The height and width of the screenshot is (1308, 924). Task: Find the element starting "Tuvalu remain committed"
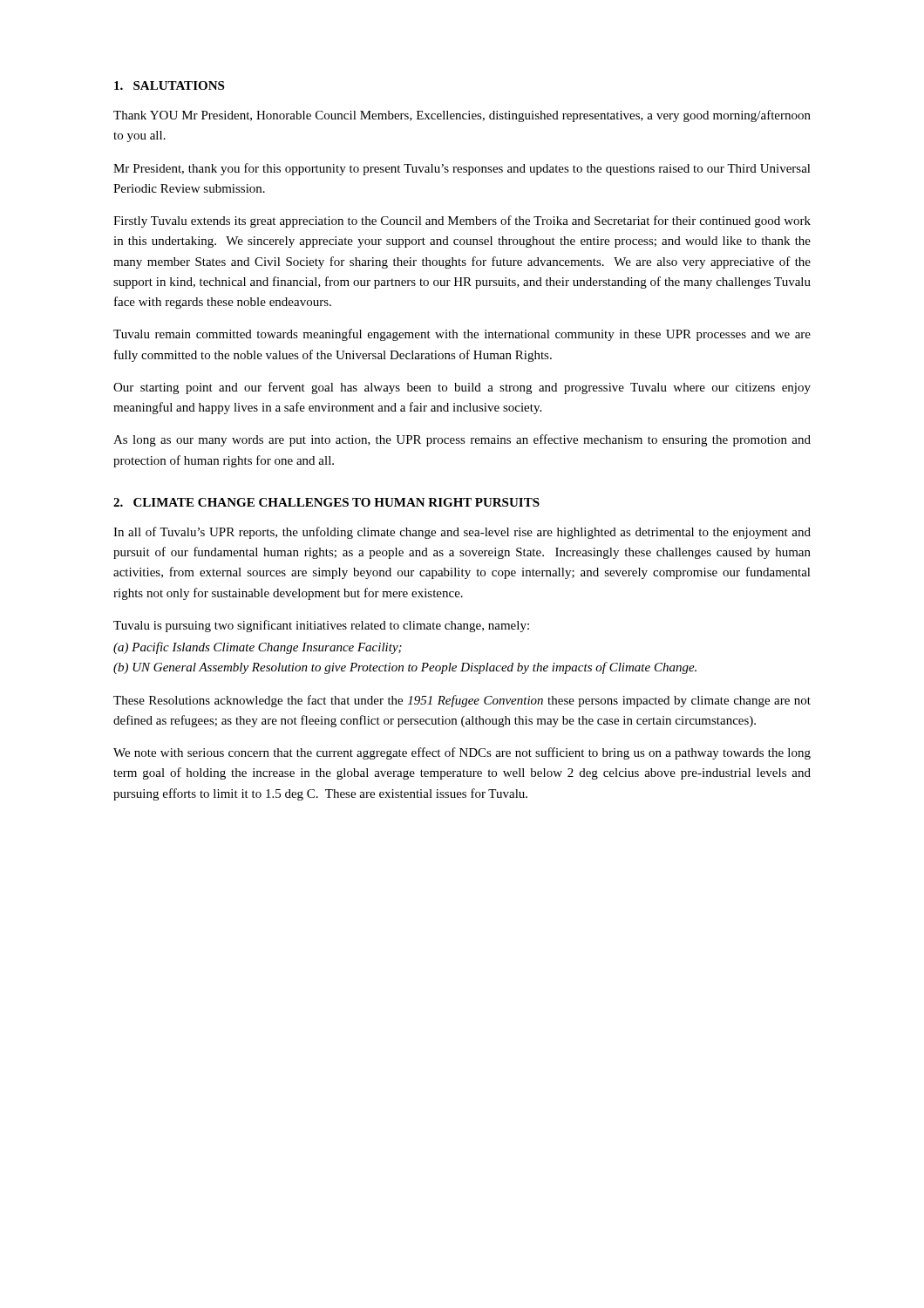(x=462, y=344)
